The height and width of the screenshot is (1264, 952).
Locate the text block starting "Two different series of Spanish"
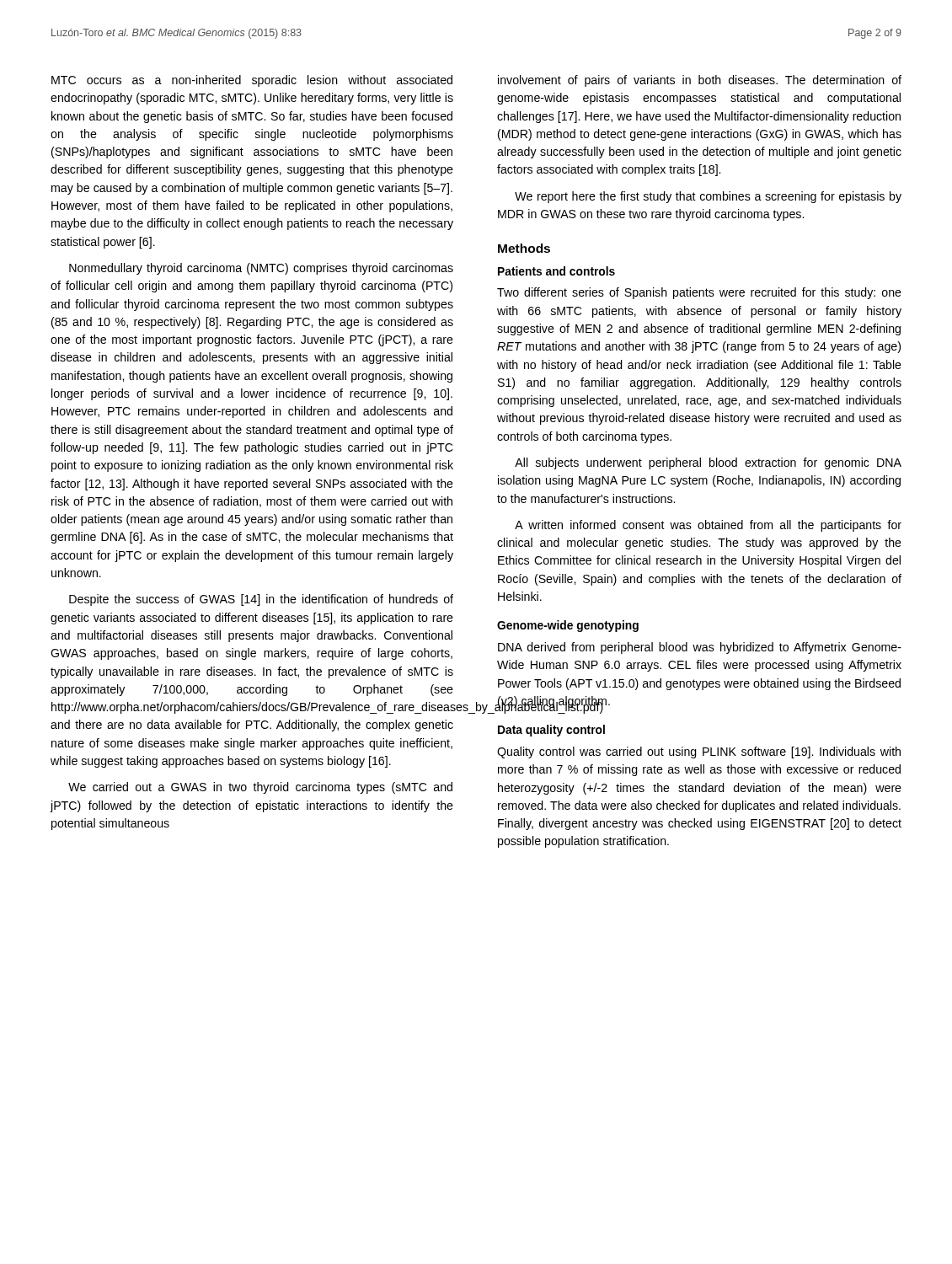[699, 365]
